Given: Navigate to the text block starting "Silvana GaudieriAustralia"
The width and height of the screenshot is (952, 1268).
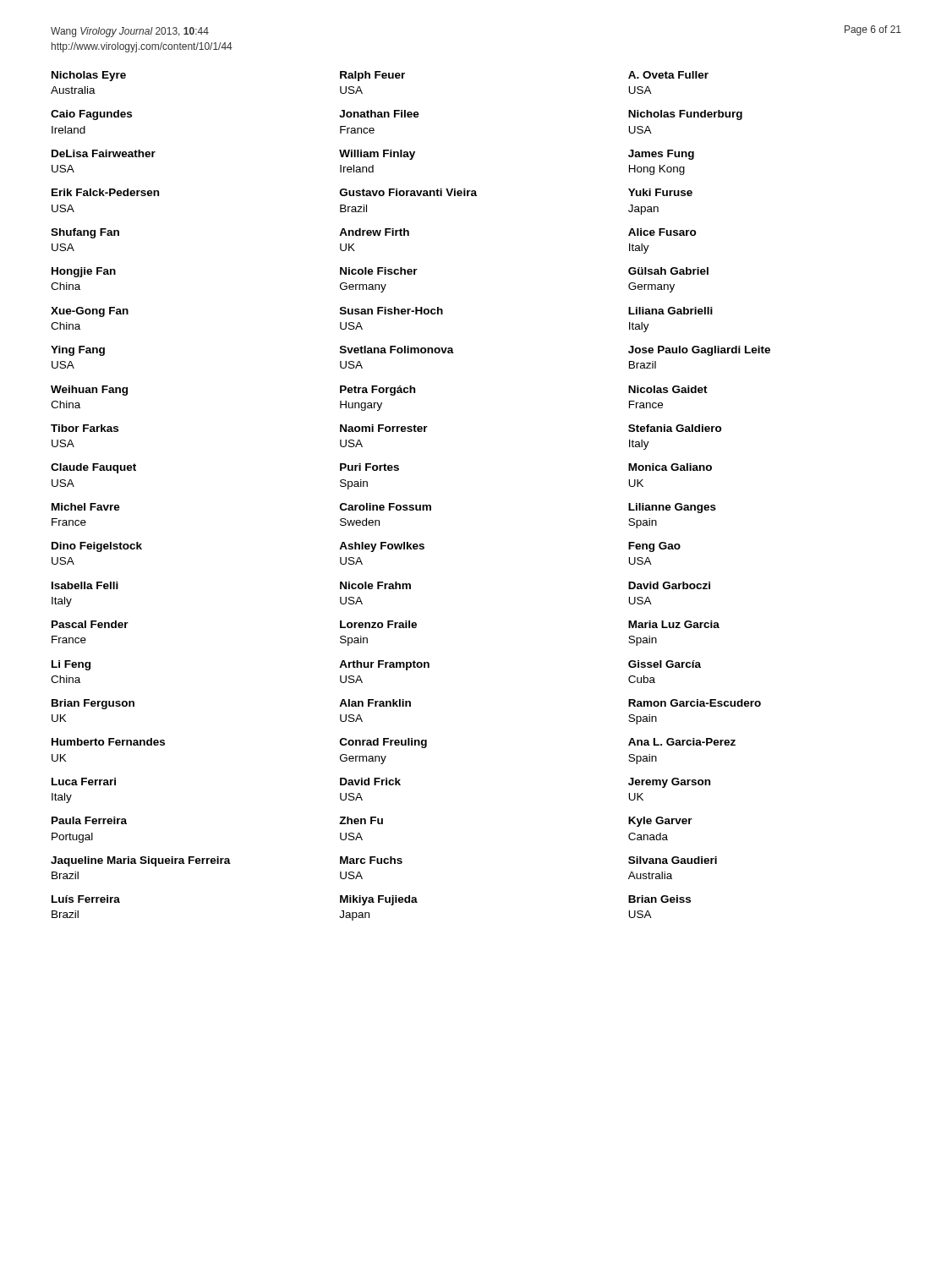Looking at the screenshot, I should pos(673,860).
